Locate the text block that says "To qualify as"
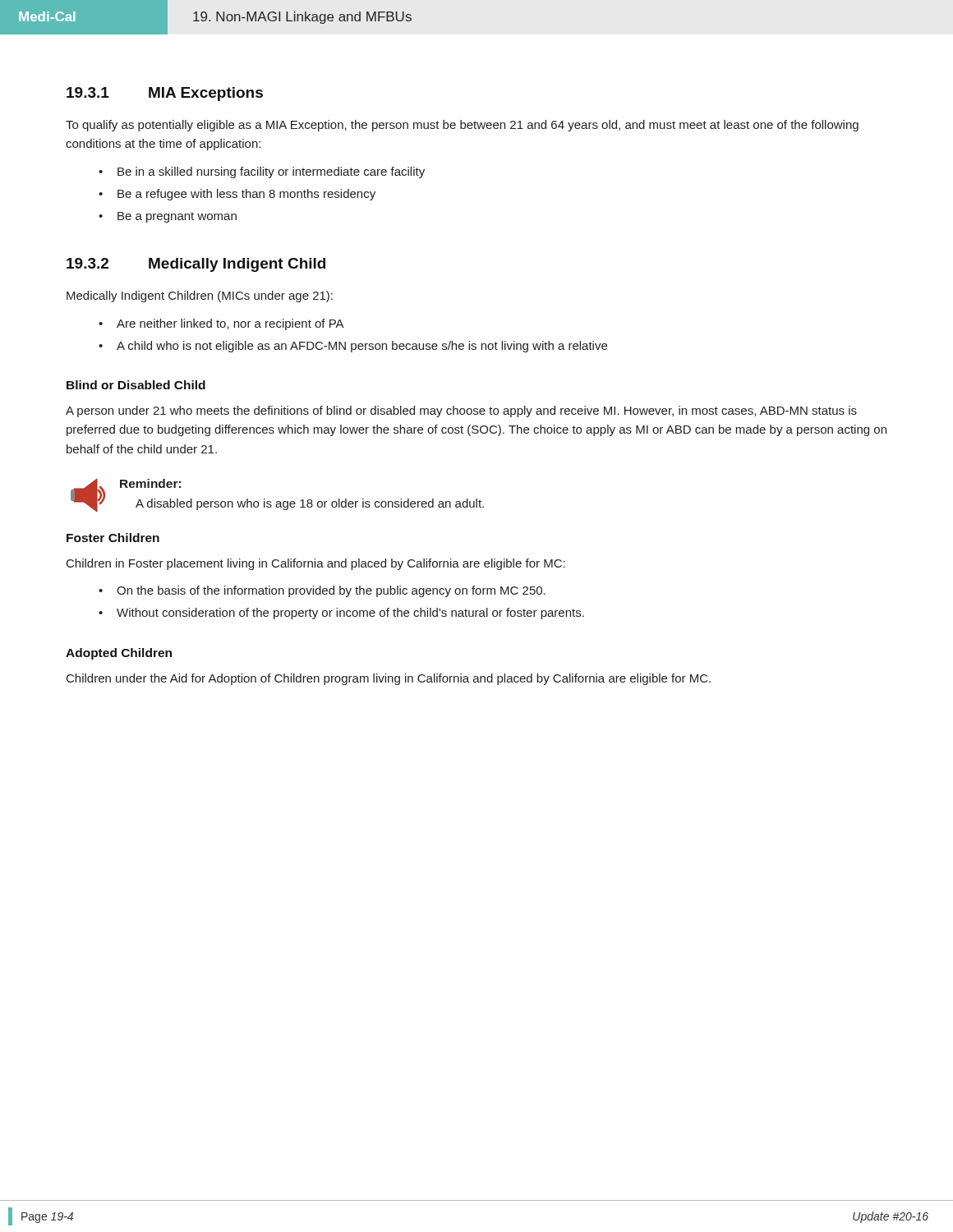 pos(462,134)
